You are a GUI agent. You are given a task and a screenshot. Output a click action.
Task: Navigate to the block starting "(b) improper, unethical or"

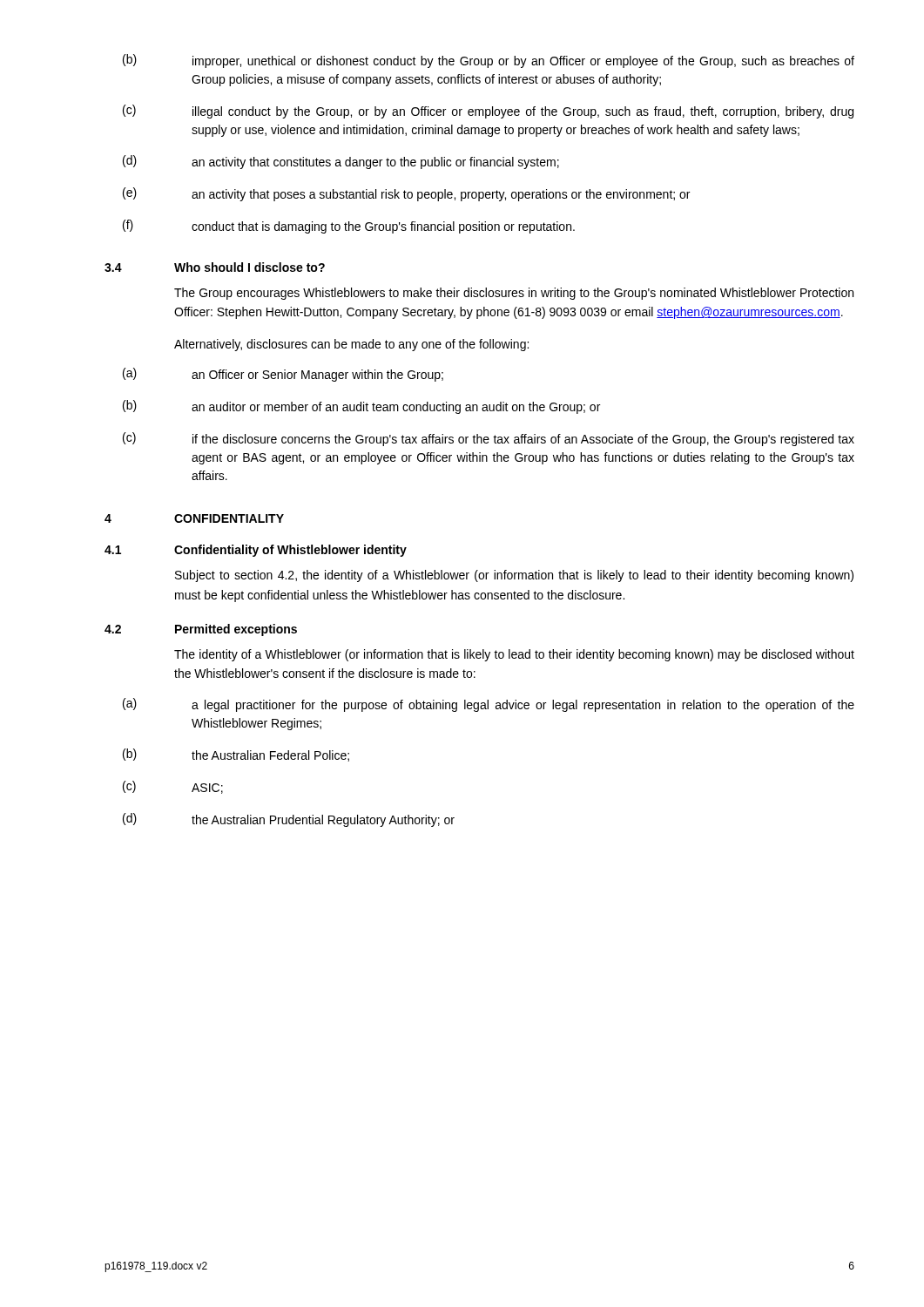point(479,71)
